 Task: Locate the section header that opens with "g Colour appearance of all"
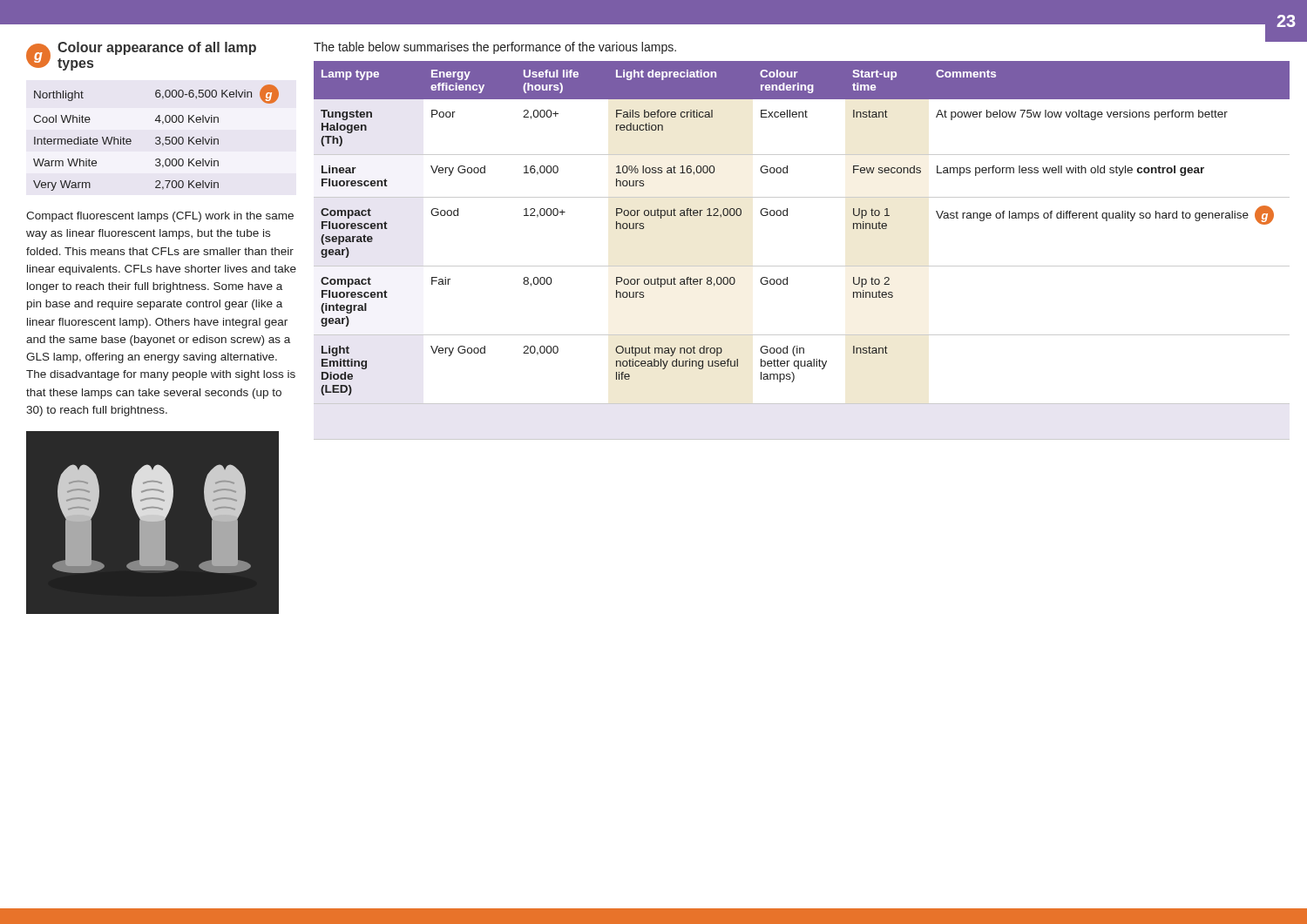tap(161, 56)
